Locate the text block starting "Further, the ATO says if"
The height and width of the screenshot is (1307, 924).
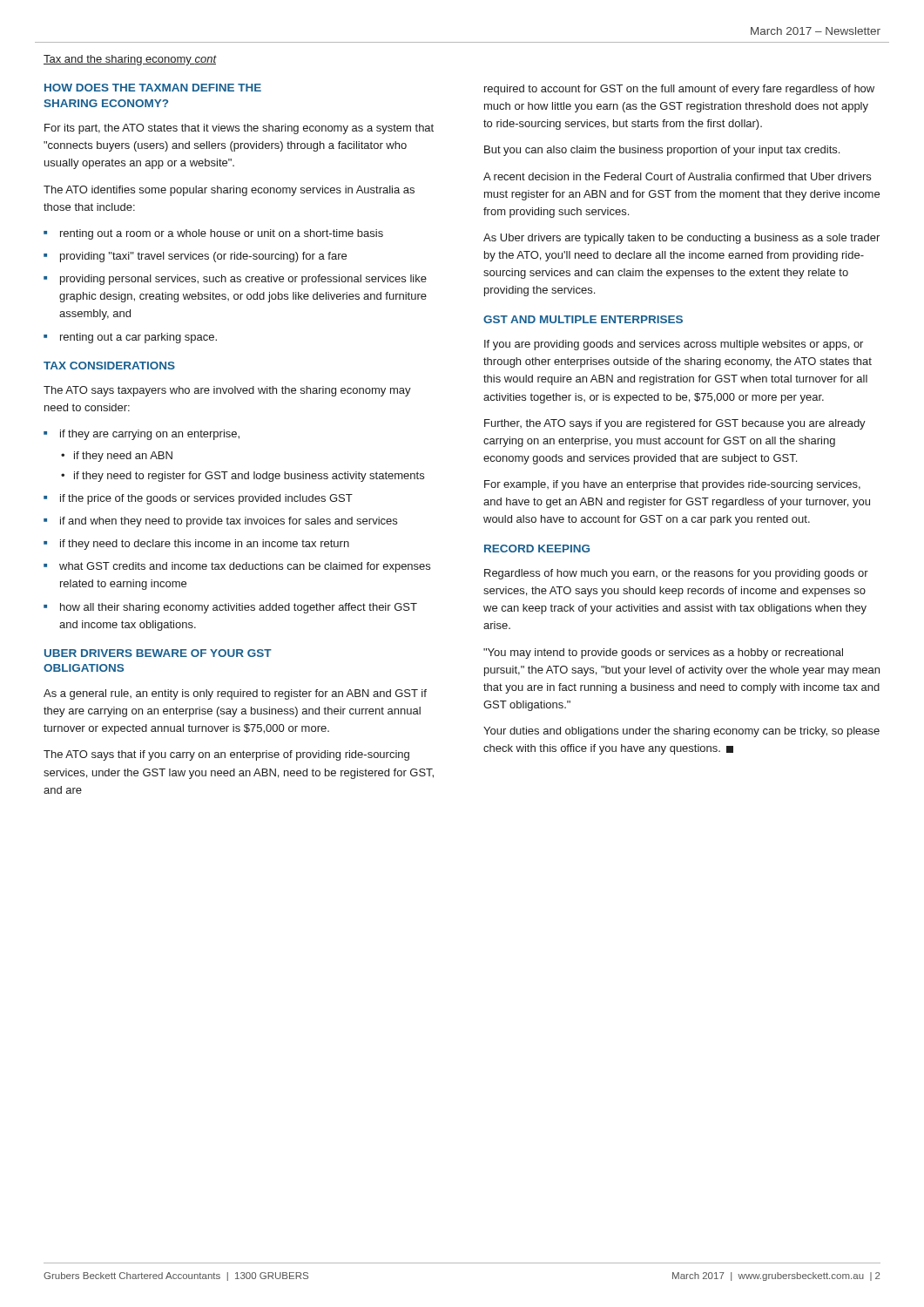coord(674,440)
